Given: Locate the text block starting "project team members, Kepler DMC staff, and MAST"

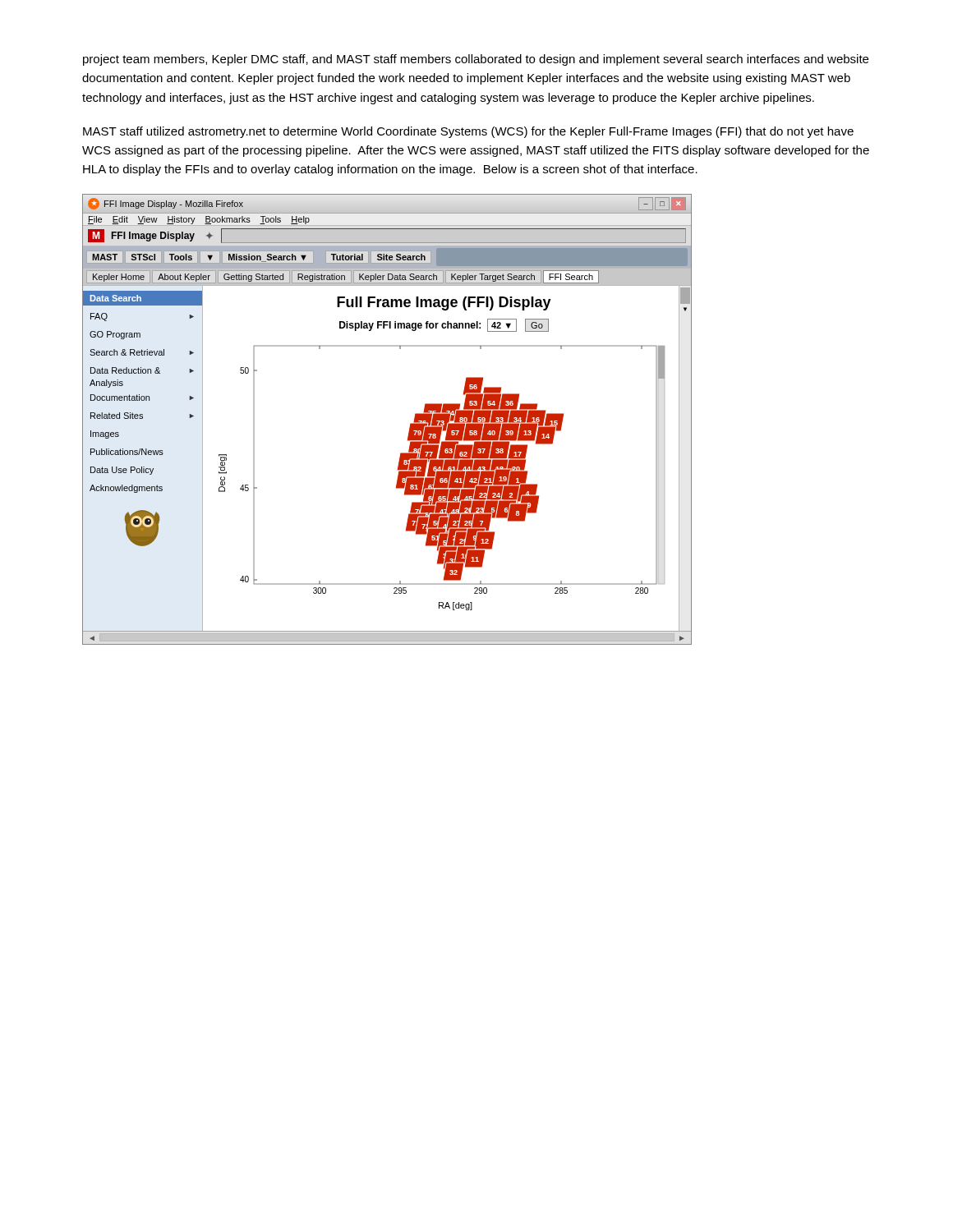Looking at the screenshot, I should (476, 78).
